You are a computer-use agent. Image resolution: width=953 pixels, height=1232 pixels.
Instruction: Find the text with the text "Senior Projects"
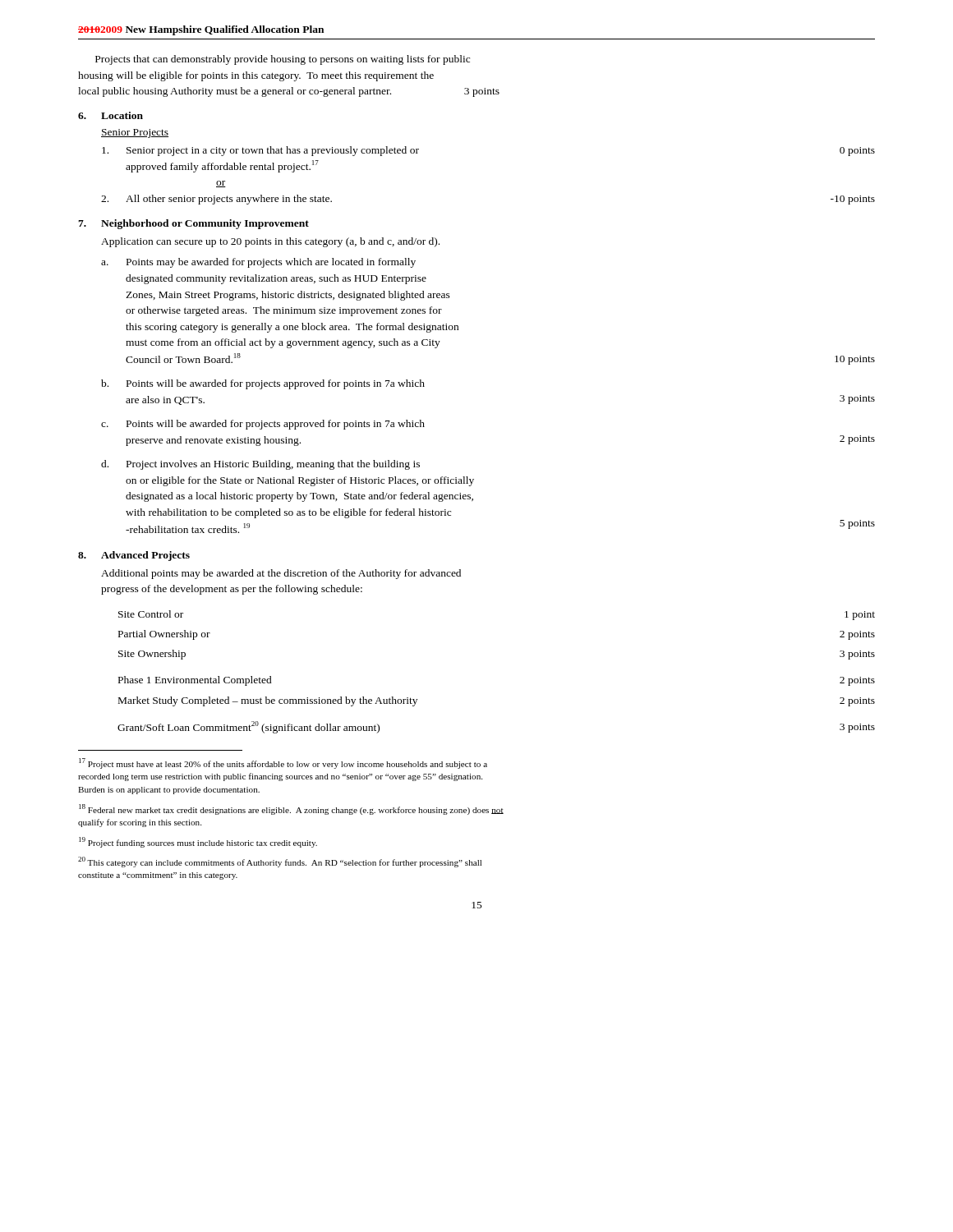135,132
